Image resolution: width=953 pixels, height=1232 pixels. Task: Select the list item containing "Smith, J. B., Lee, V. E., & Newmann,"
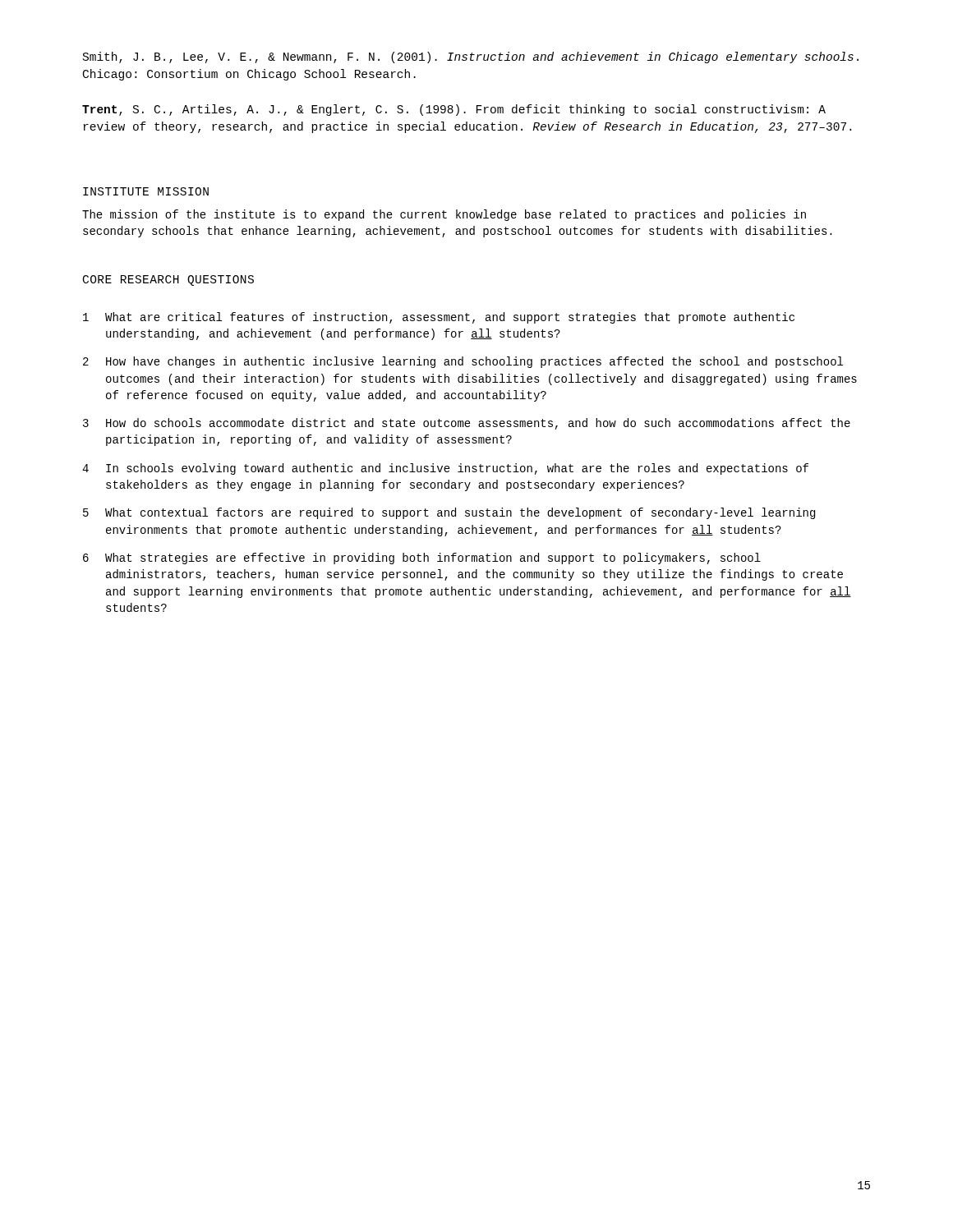[x=476, y=67]
